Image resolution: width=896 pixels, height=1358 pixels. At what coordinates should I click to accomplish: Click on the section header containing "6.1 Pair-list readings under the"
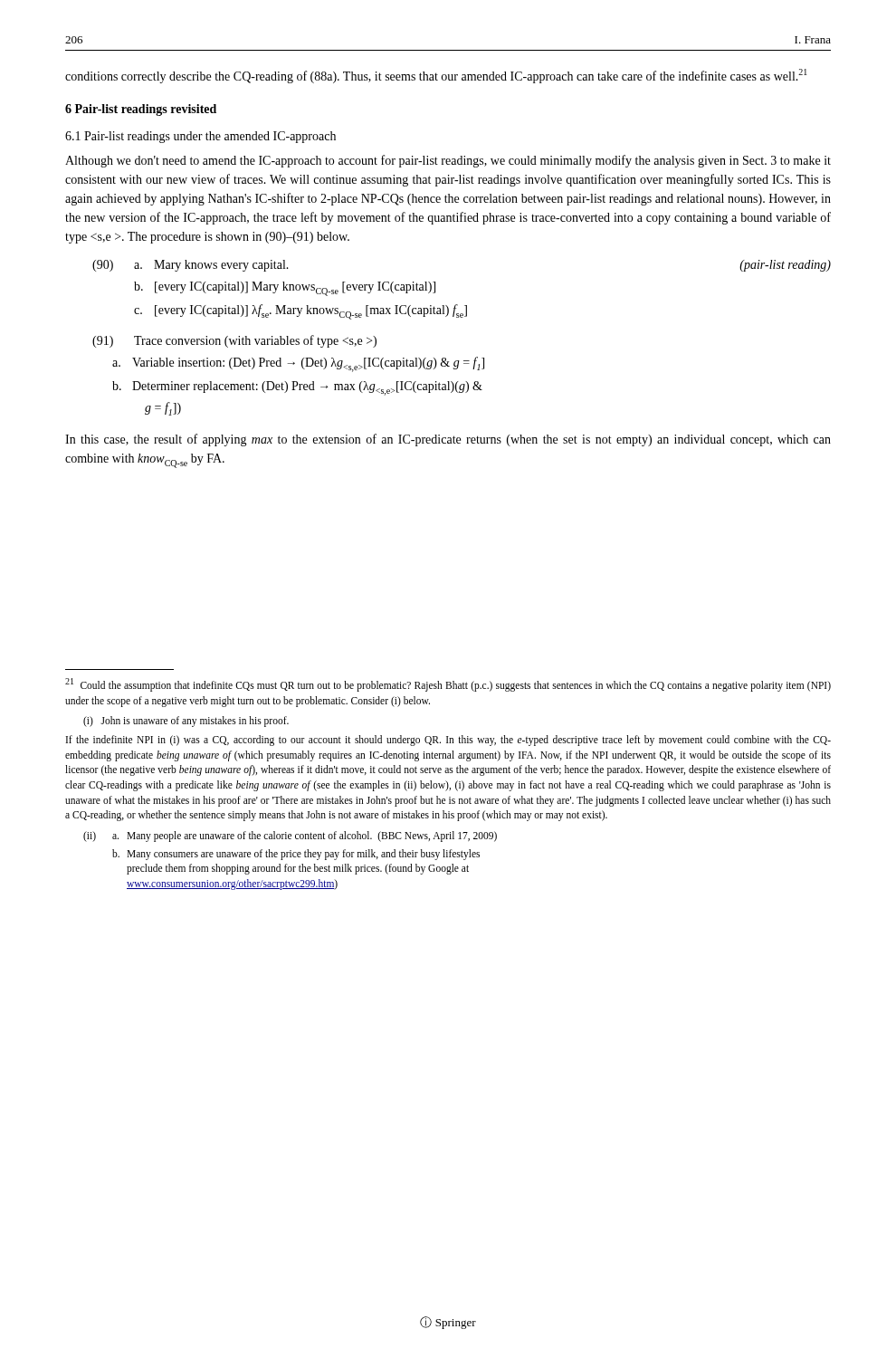coord(201,136)
